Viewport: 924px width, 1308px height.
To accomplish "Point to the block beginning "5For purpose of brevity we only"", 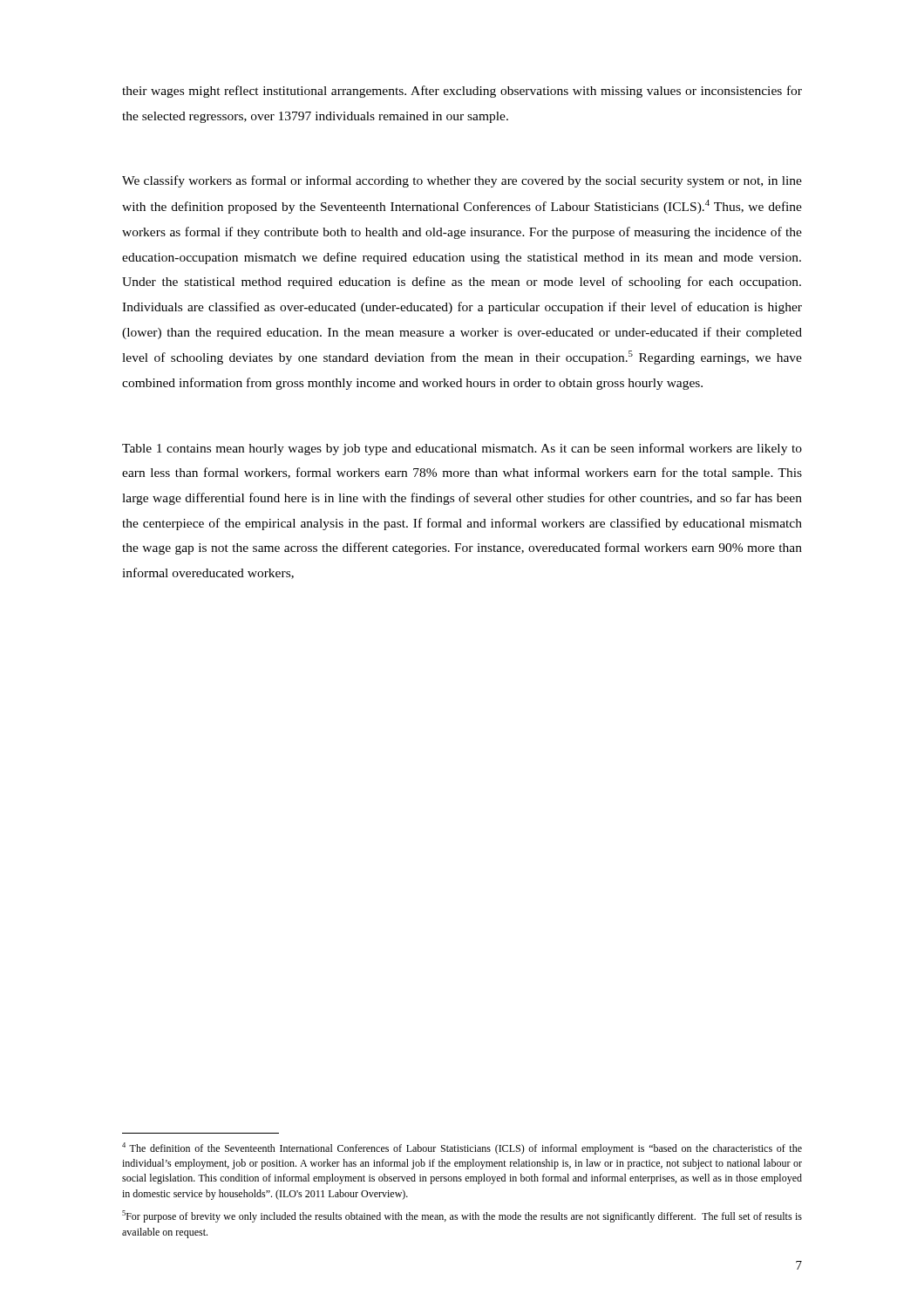I will 462,1224.
